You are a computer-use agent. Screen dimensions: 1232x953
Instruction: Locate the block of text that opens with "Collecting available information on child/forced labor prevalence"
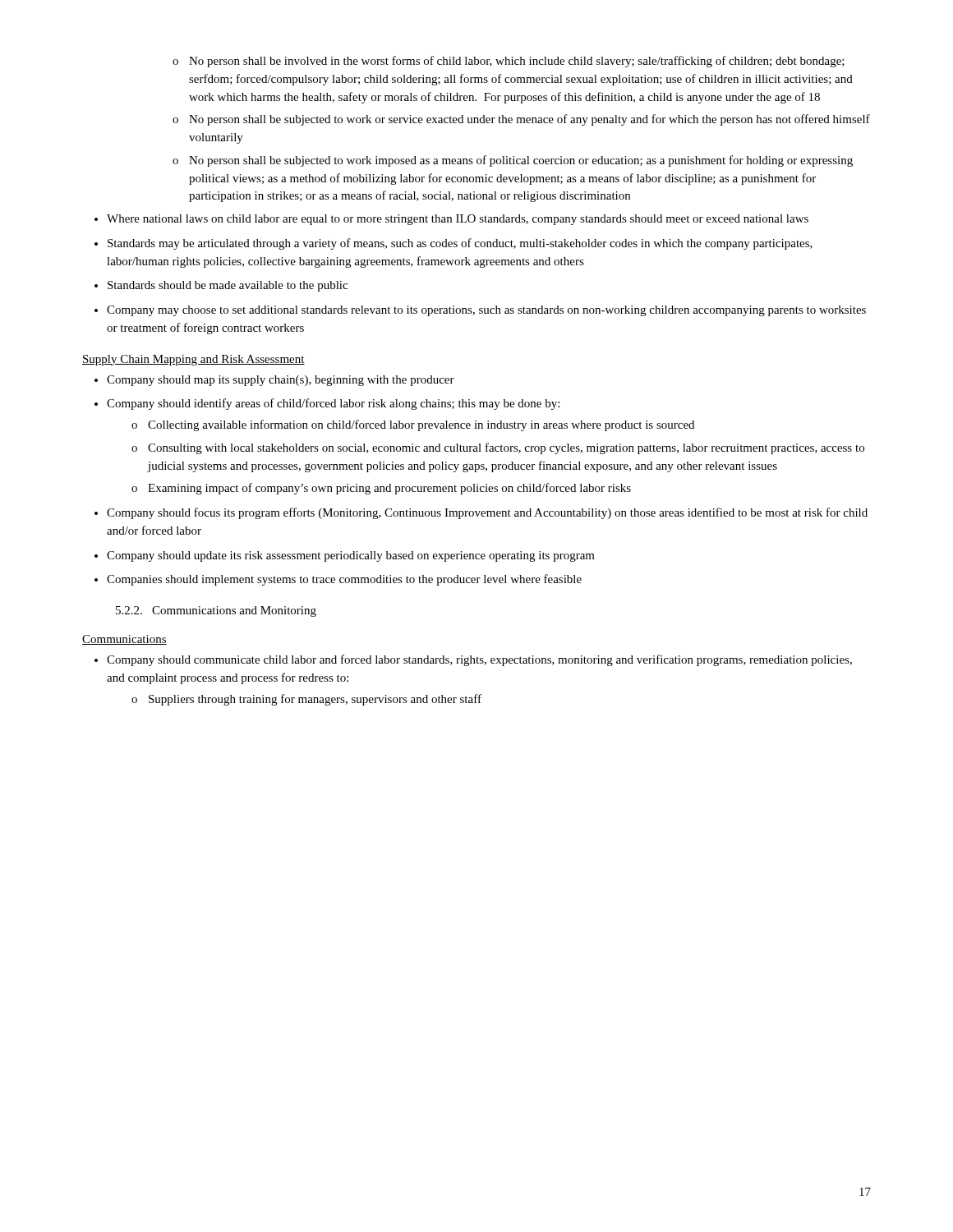421,425
